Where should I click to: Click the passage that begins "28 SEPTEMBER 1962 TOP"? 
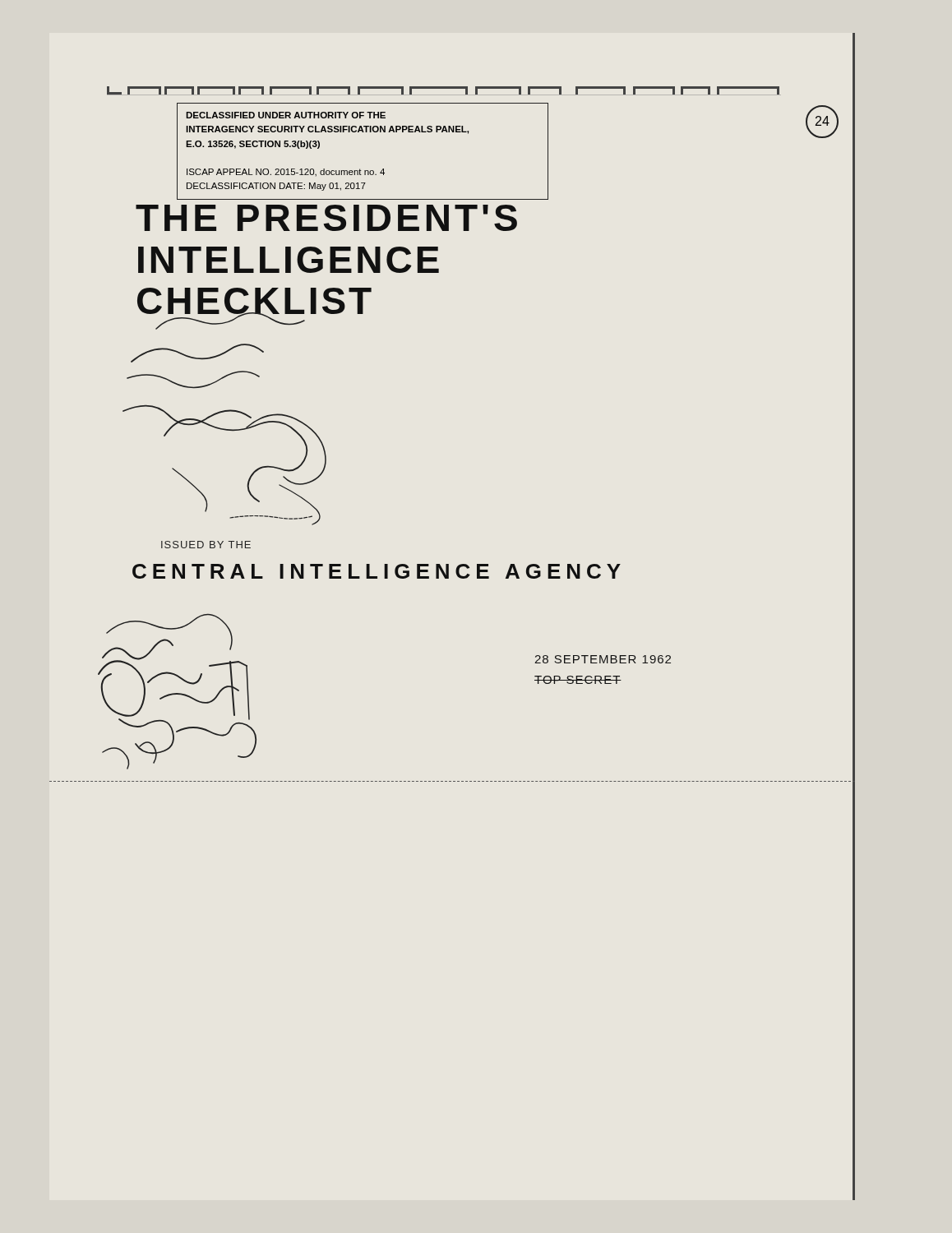tap(603, 670)
